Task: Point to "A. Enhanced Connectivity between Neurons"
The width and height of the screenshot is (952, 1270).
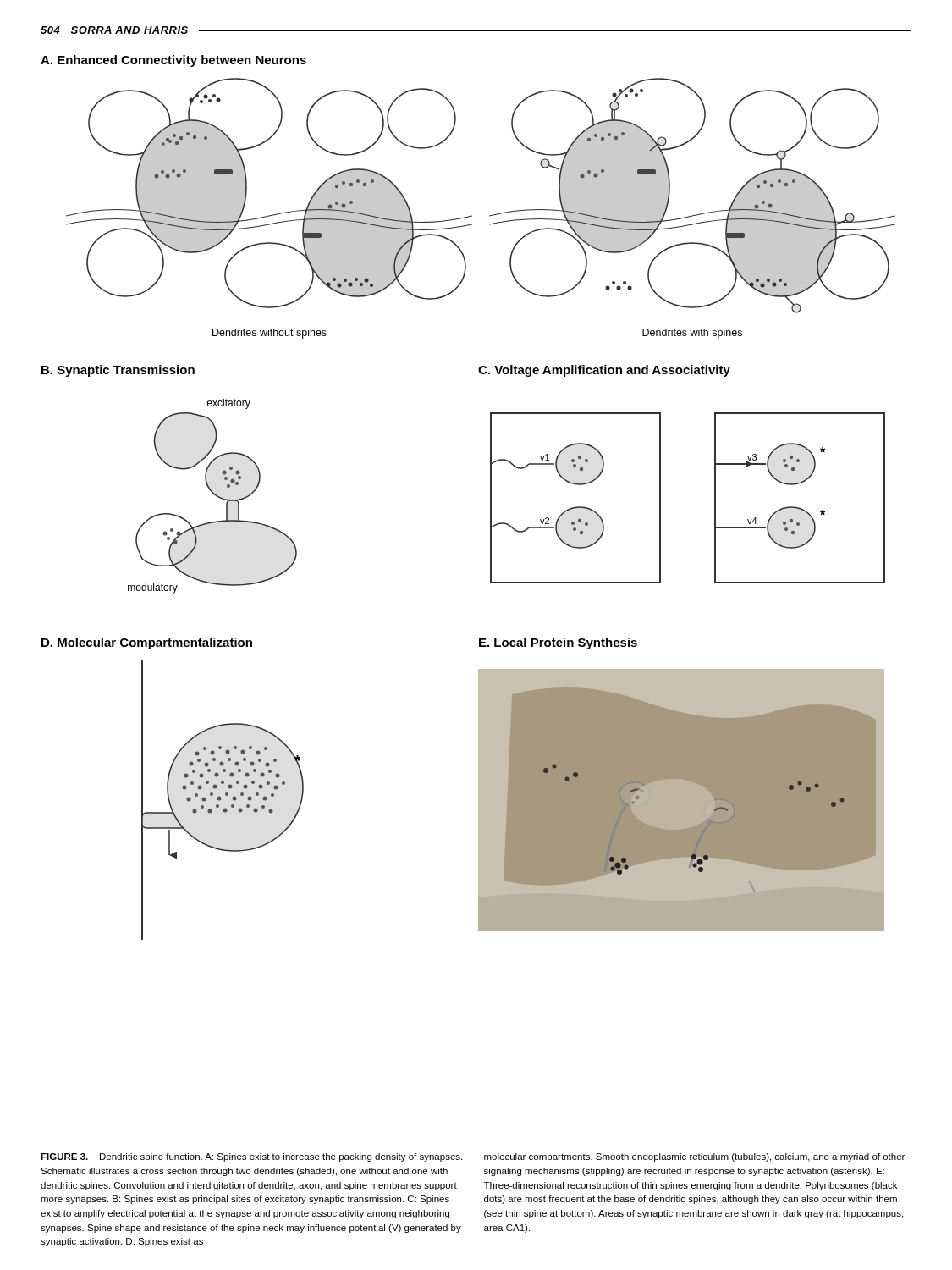Action: 174,60
